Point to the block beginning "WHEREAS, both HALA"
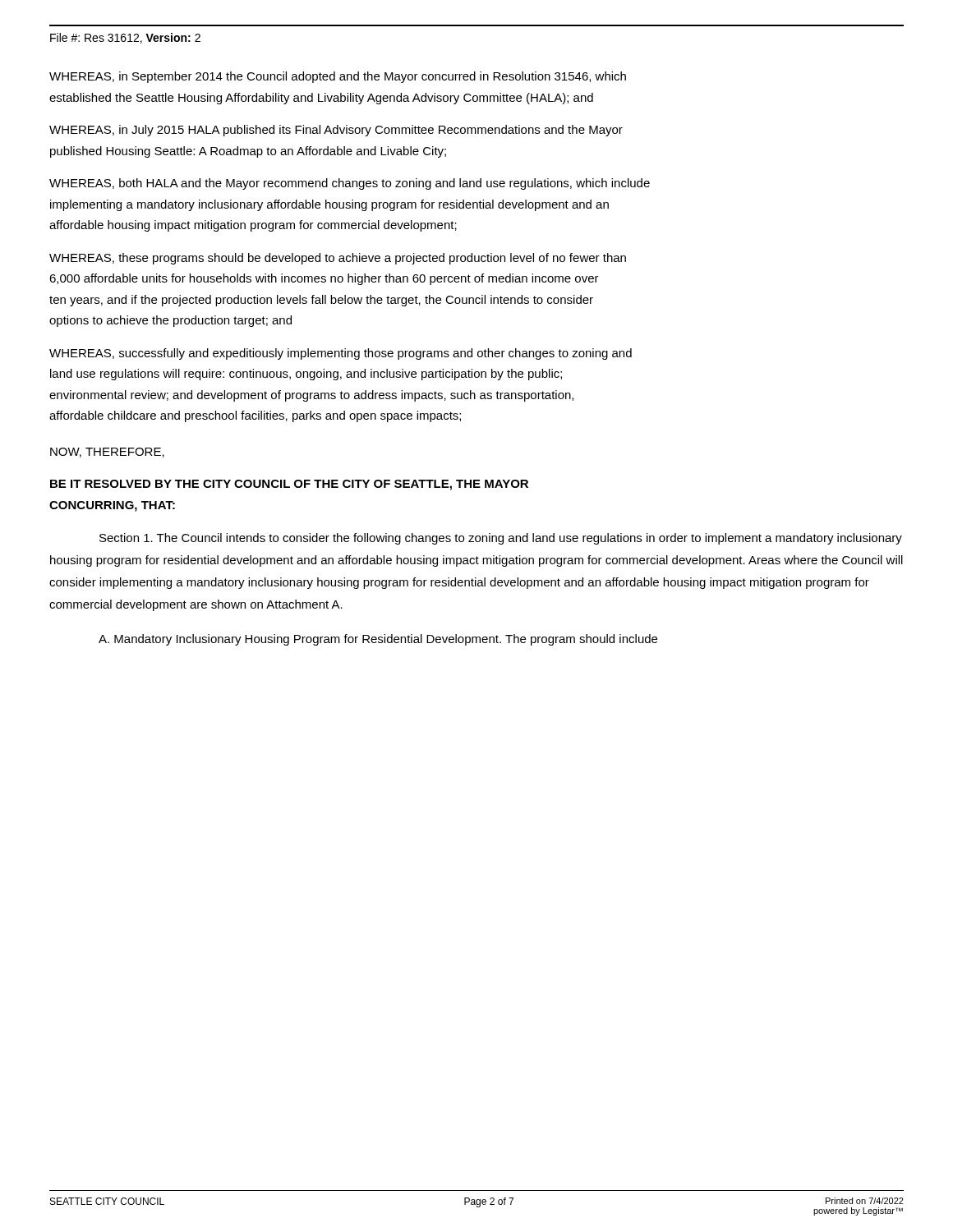The image size is (953, 1232). tap(476, 204)
